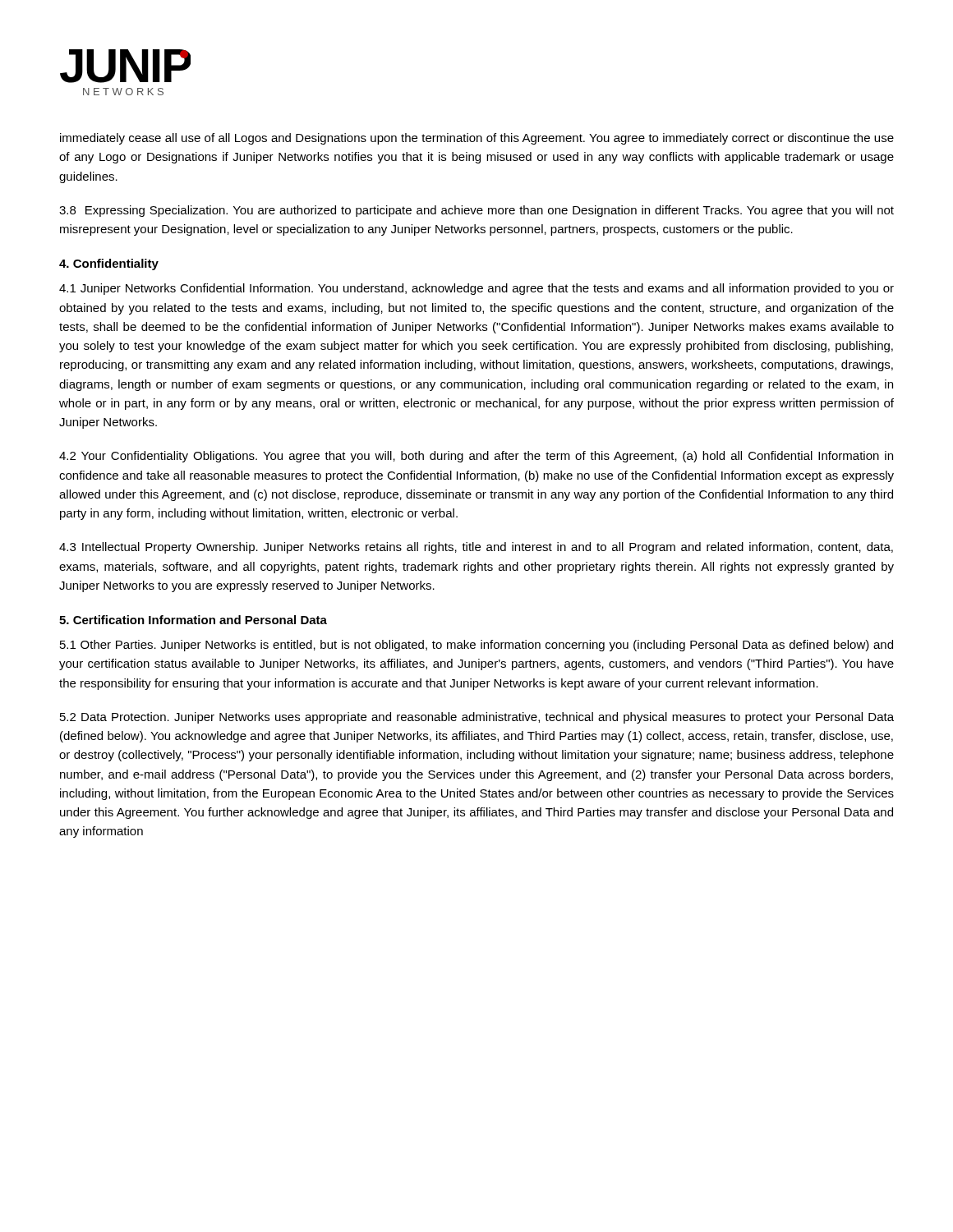
Task: Find the block on this page that starts "2 Your Confidentiality Obligations."
Action: click(476, 484)
